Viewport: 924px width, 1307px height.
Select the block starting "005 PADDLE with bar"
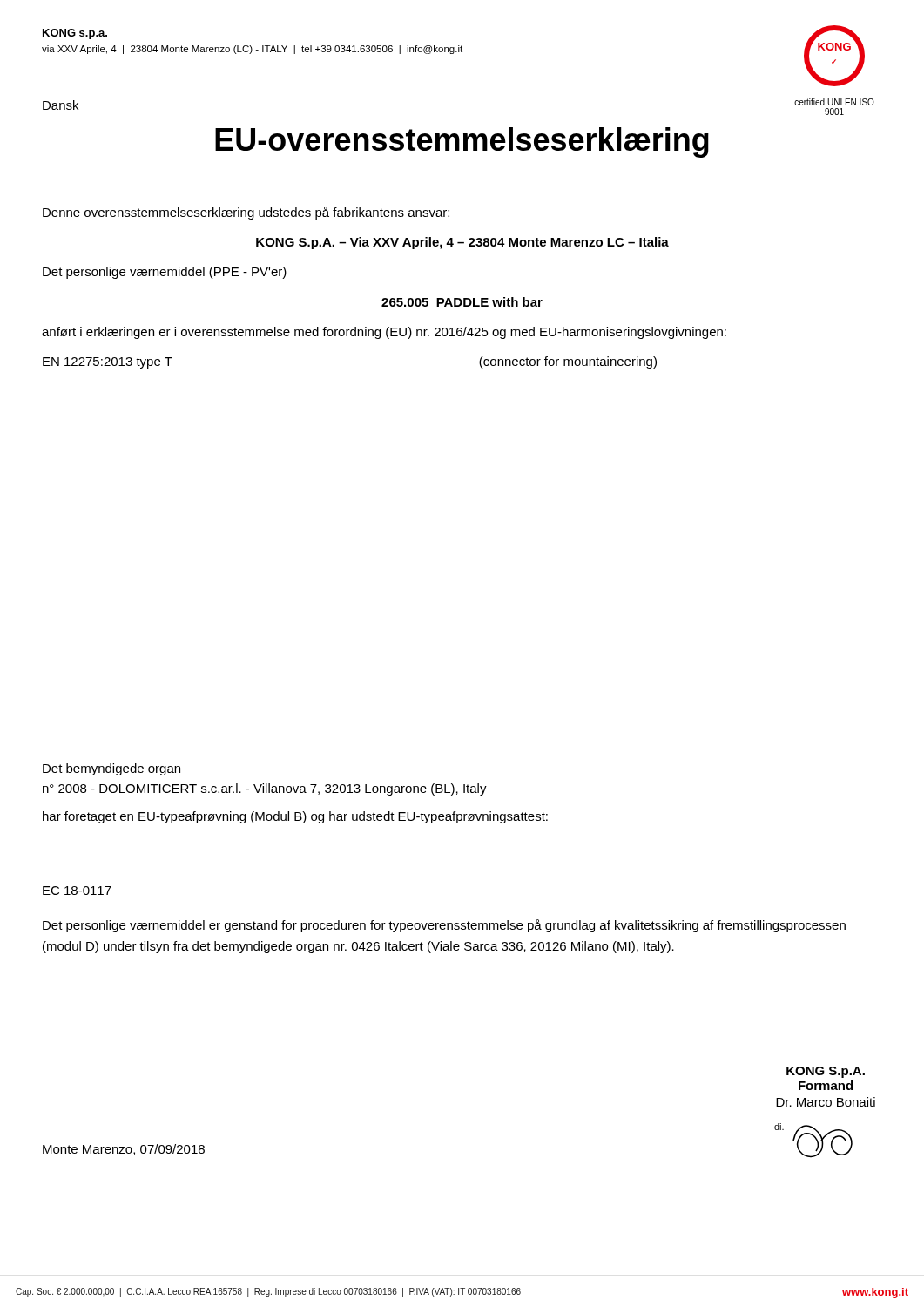tap(462, 301)
